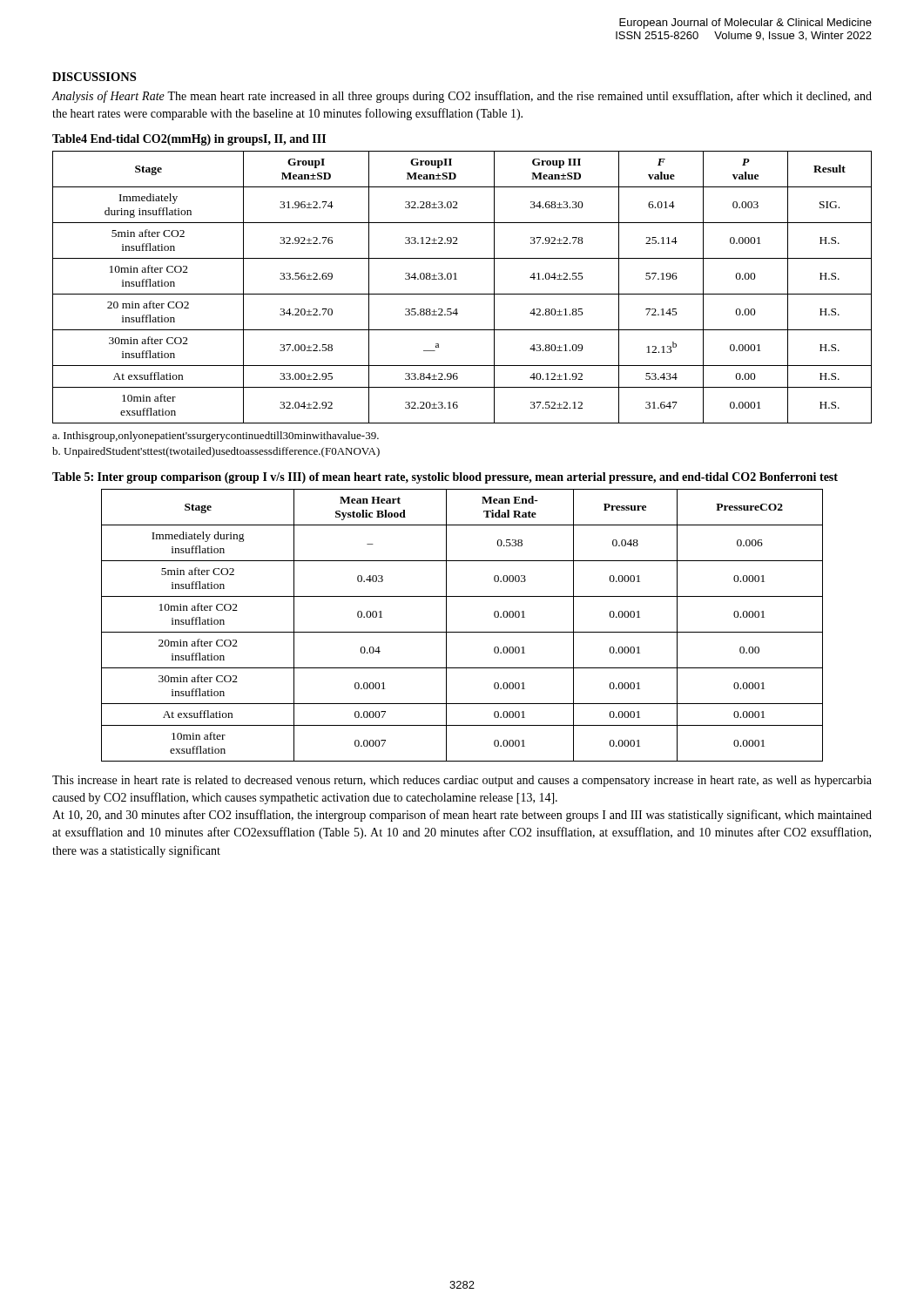Locate the block of text that opens with "Analysis of Heart Rate The mean heart"
This screenshot has height=1307, width=924.
click(x=462, y=105)
